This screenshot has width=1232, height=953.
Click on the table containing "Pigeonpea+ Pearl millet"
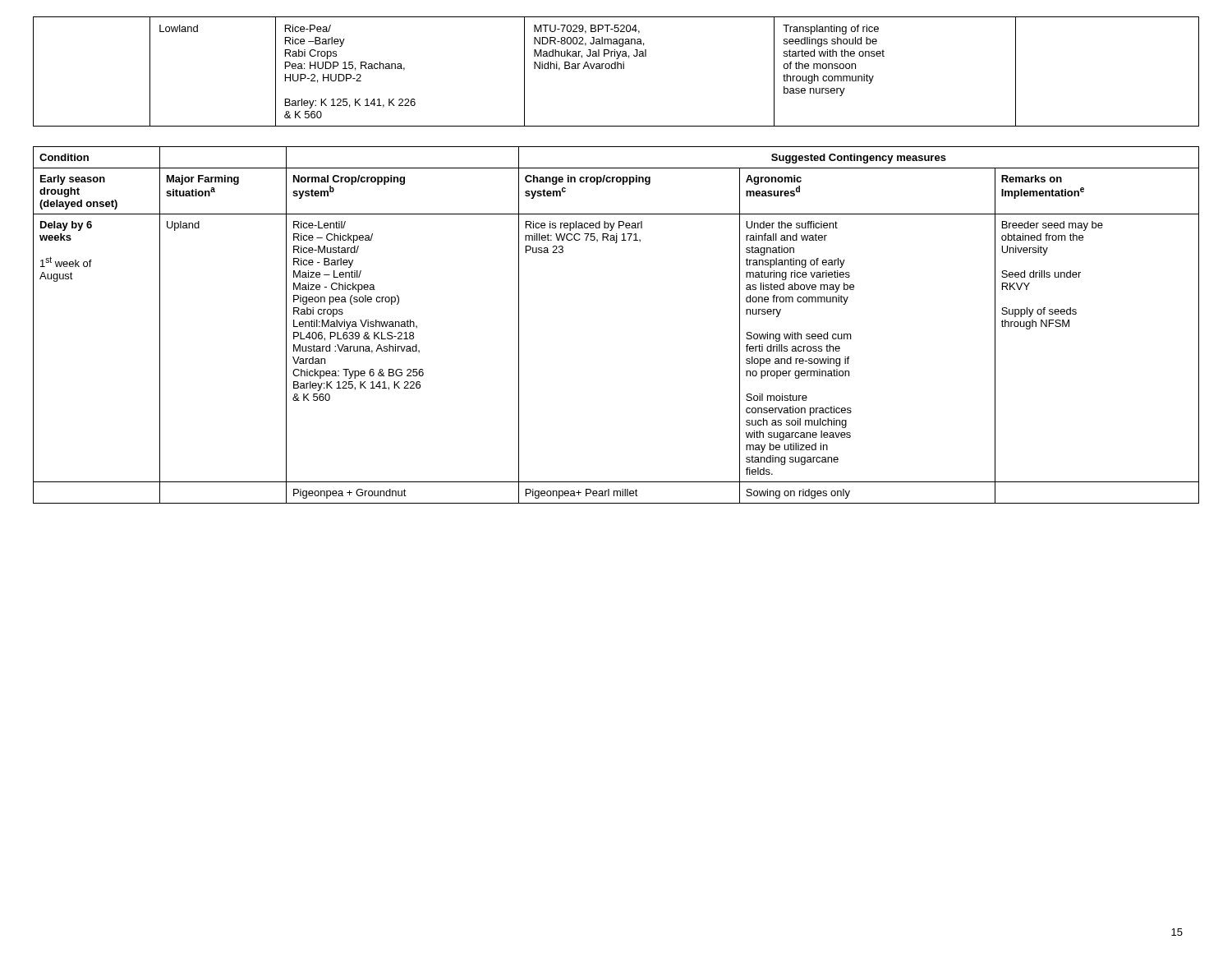(x=616, y=325)
